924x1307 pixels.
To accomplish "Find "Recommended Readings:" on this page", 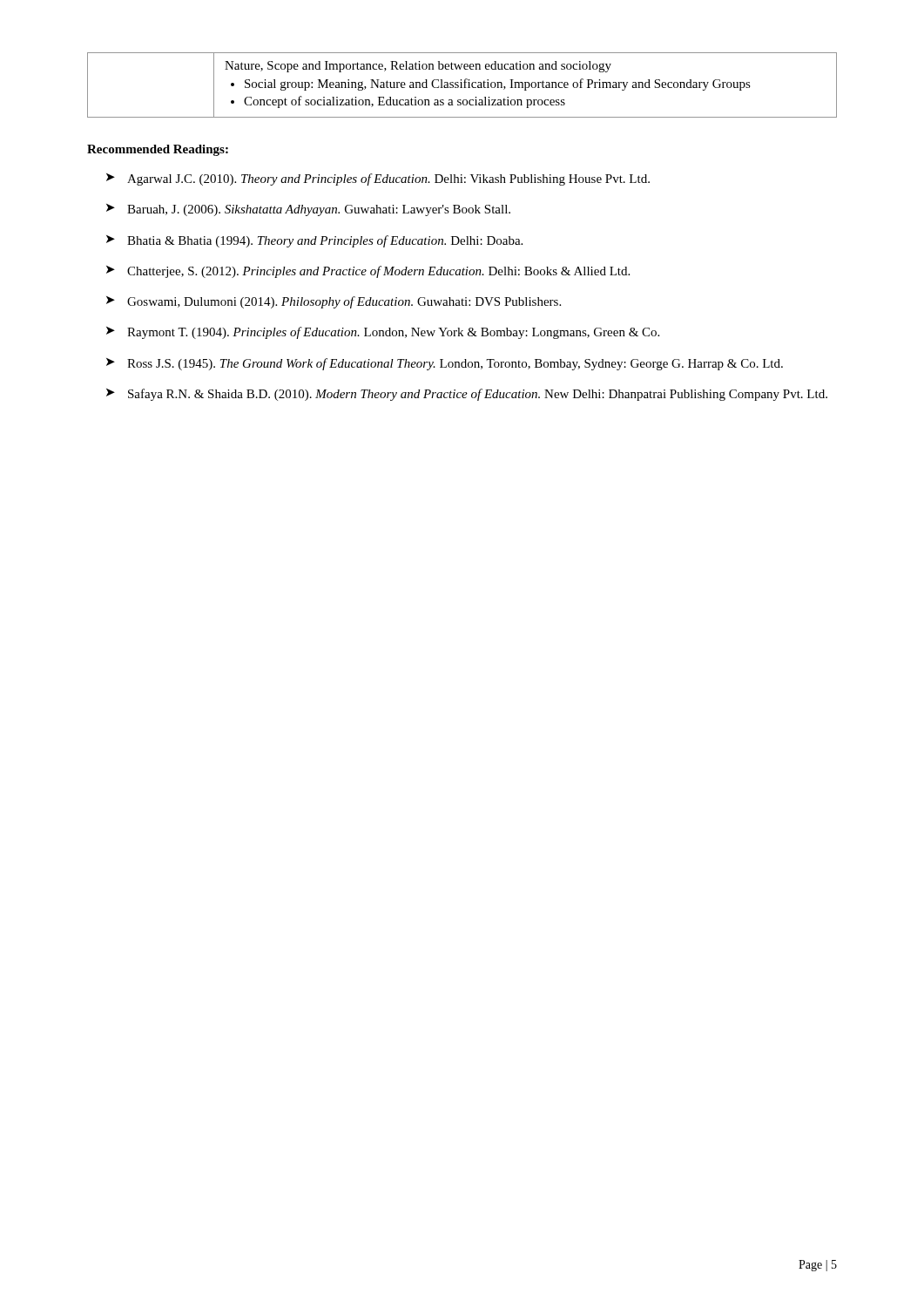I will (158, 149).
